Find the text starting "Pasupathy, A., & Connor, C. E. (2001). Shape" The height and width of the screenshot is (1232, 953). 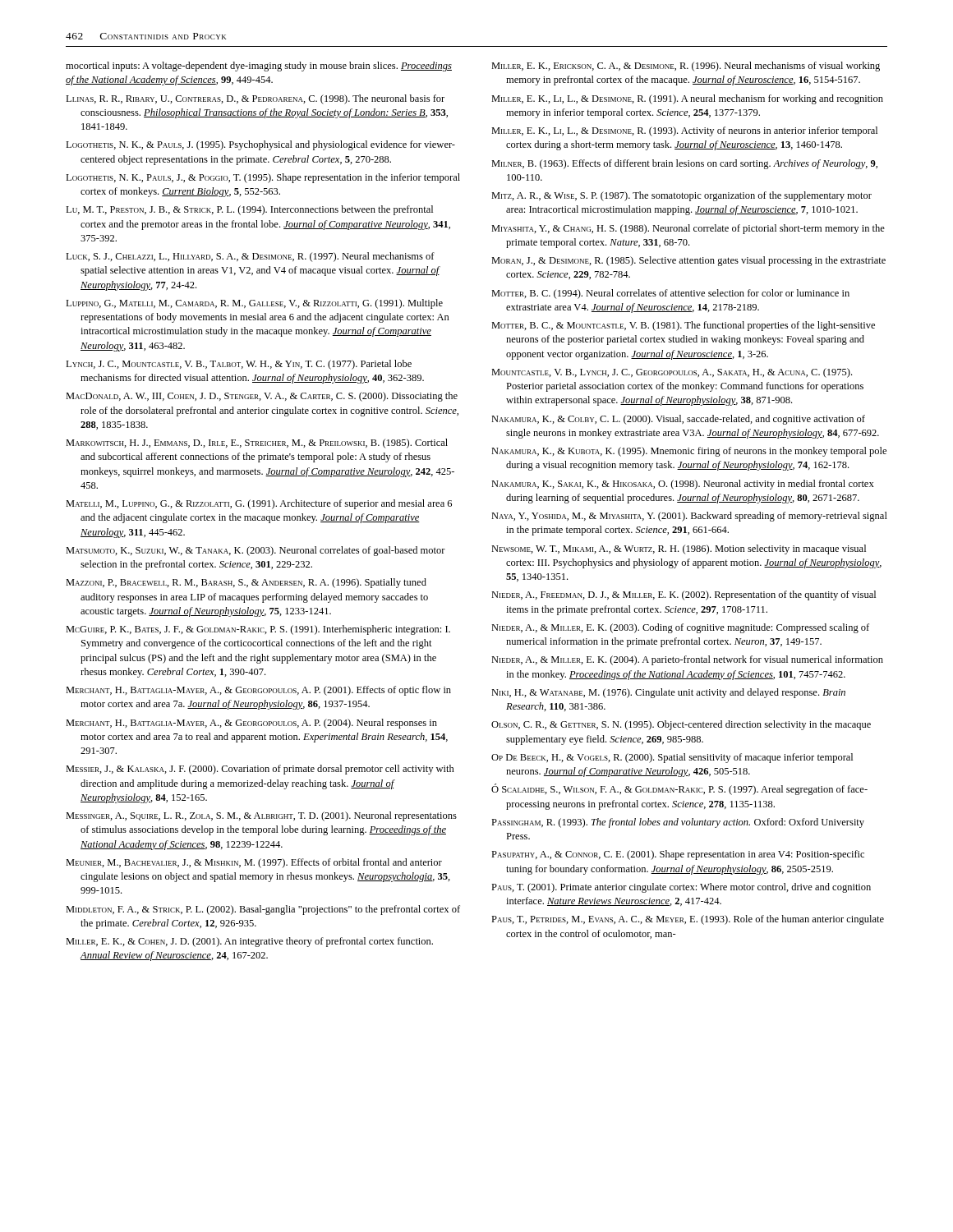(678, 861)
